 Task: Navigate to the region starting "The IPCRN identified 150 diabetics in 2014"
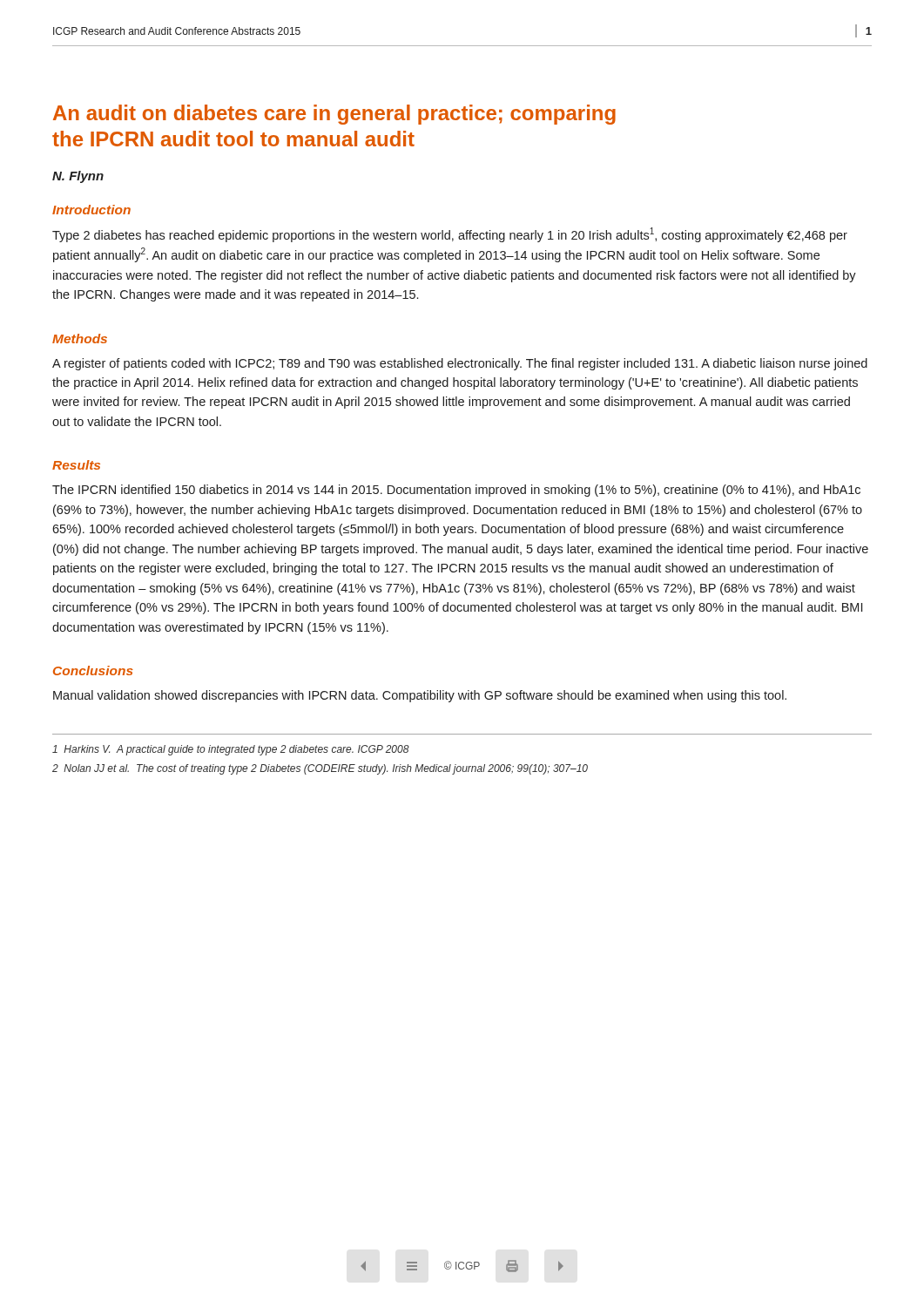click(x=460, y=559)
